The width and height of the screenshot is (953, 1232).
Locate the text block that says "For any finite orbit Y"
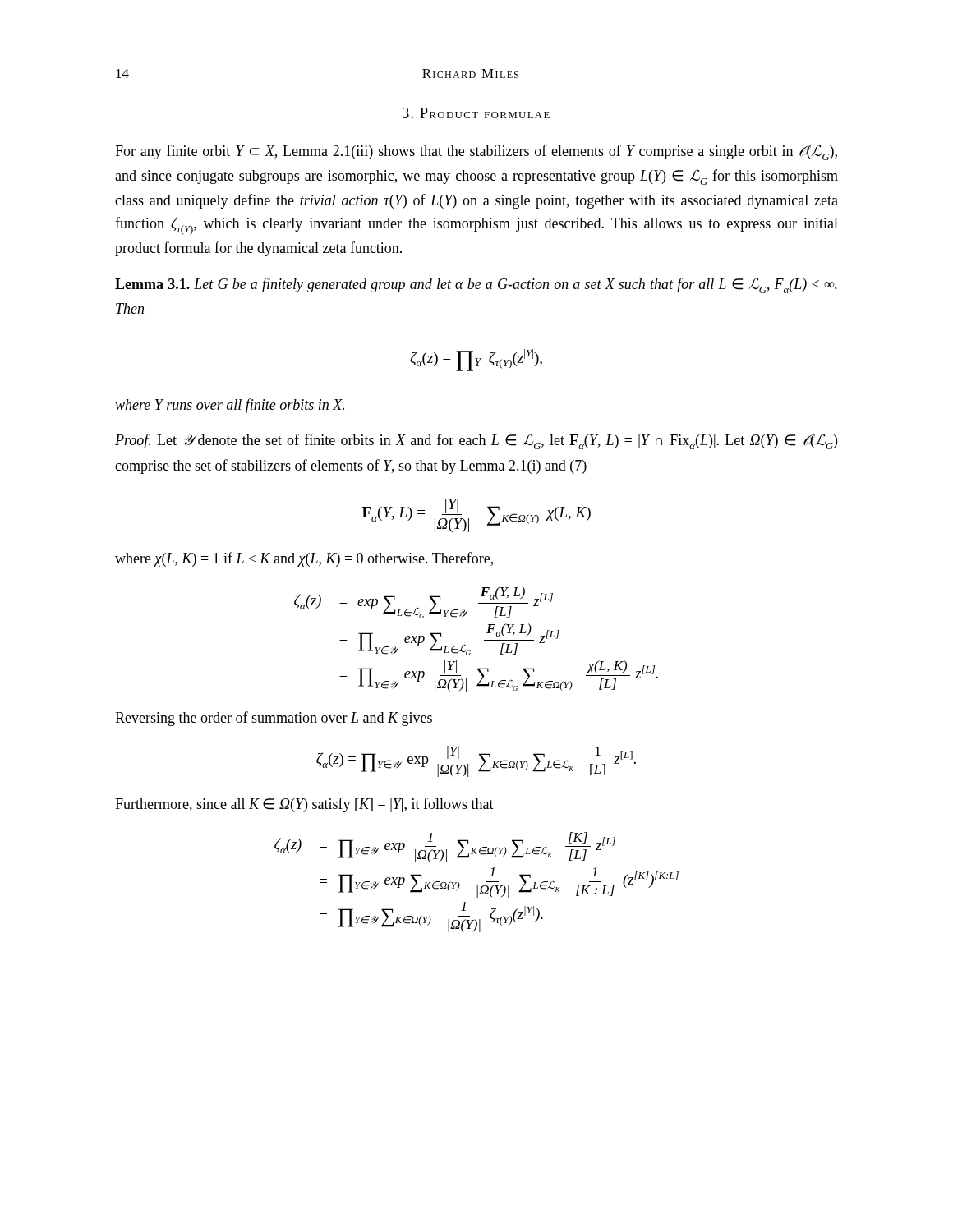click(x=476, y=200)
